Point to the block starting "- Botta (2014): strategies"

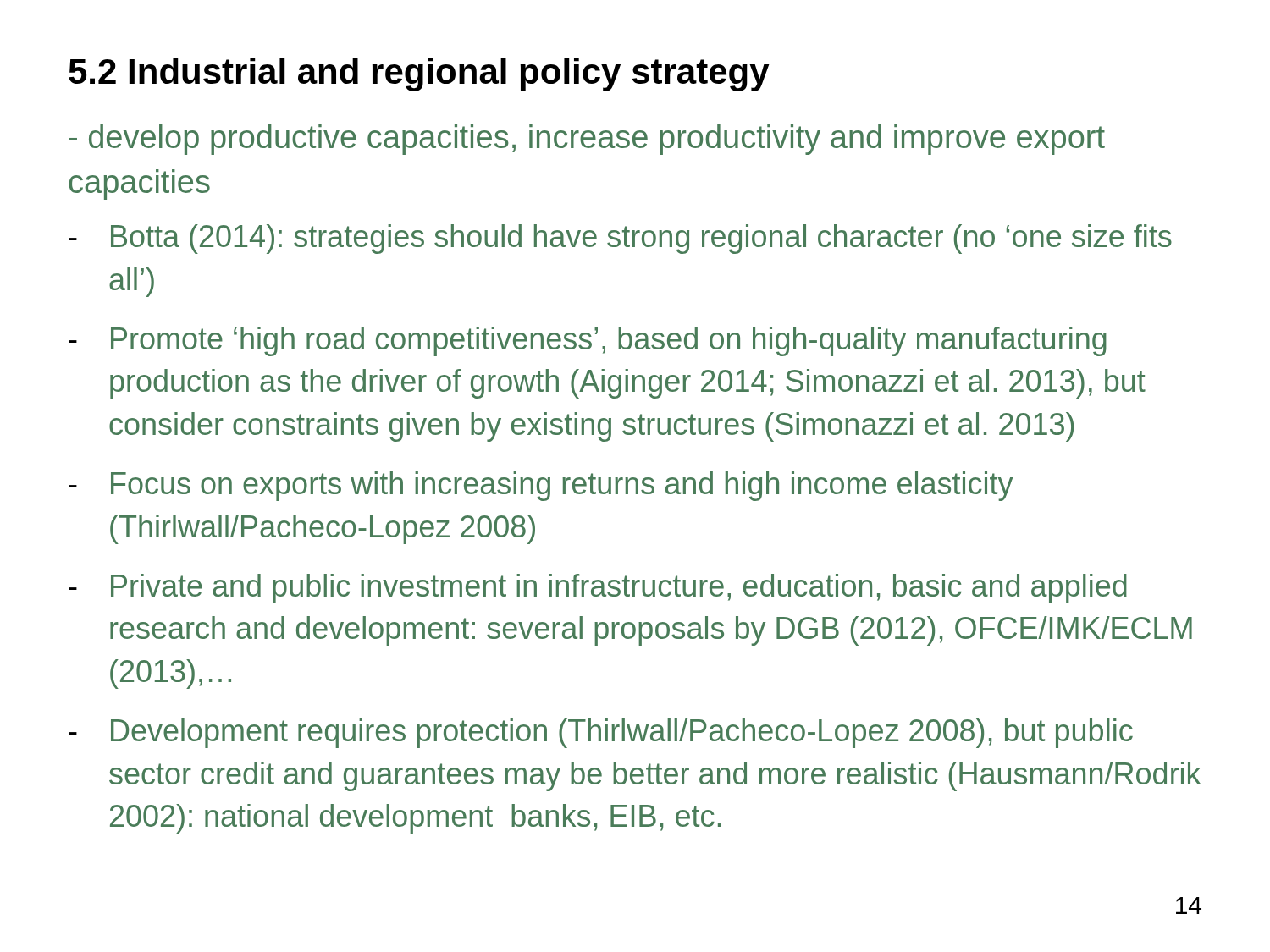[635, 259]
